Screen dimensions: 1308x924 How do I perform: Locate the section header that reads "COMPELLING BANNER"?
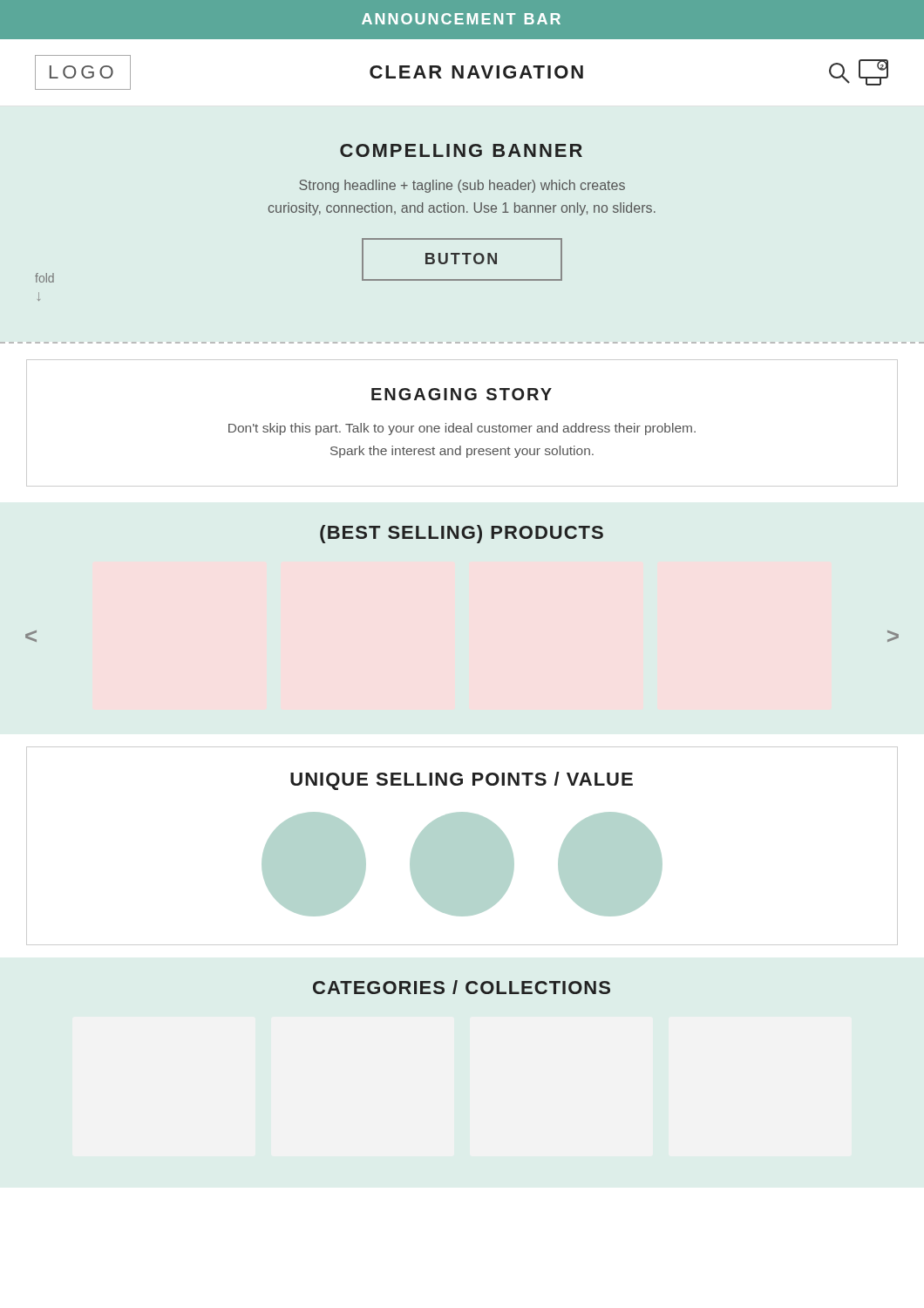tap(462, 151)
